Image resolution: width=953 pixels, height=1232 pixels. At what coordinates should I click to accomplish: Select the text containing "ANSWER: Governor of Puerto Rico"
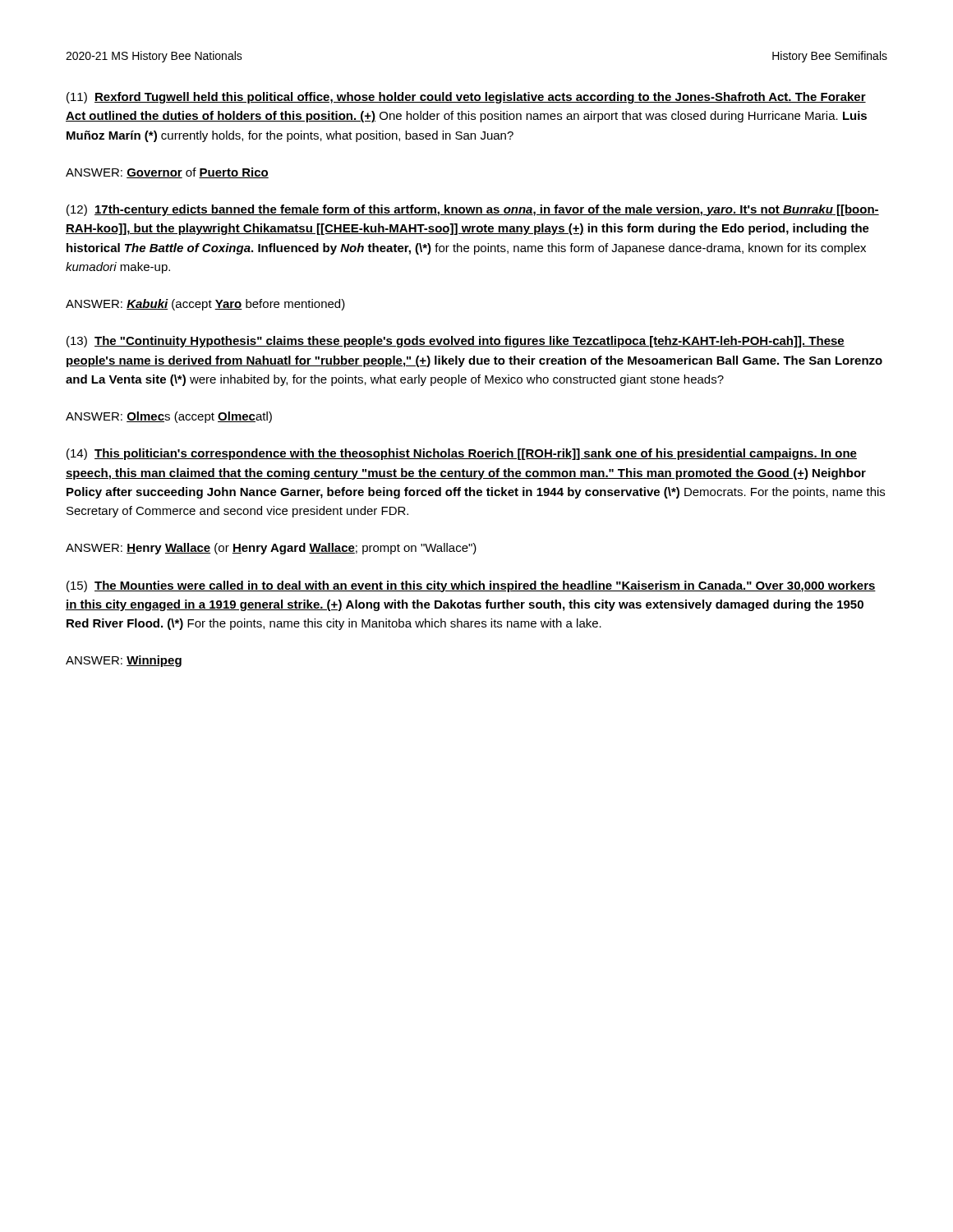point(167,172)
